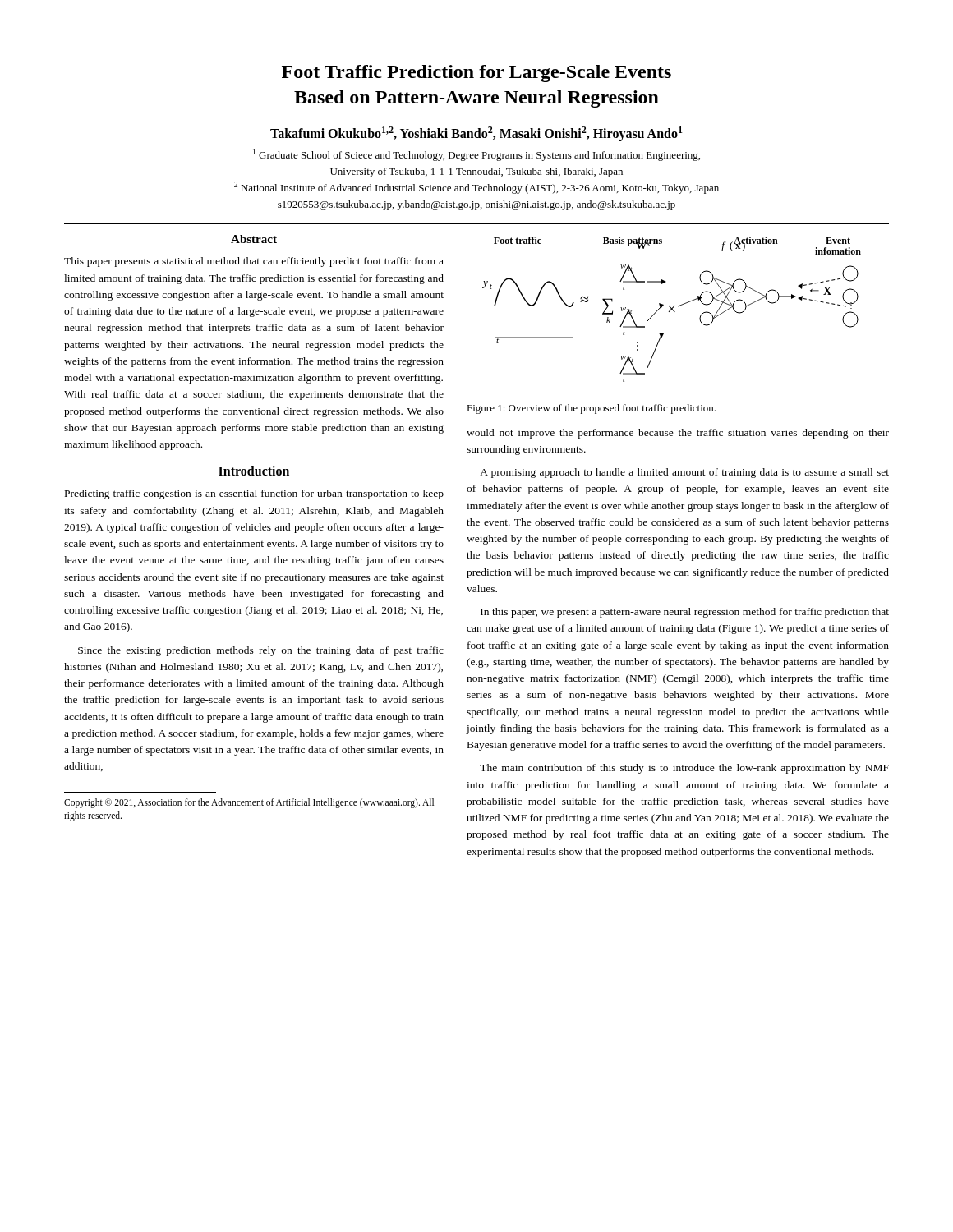Viewport: 953px width, 1232px height.
Task: Select the title with the text "Foot Traffic Prediction for Large-Scale EventsBased on Pattern-Aware"
Action: (x=476, y=85)
